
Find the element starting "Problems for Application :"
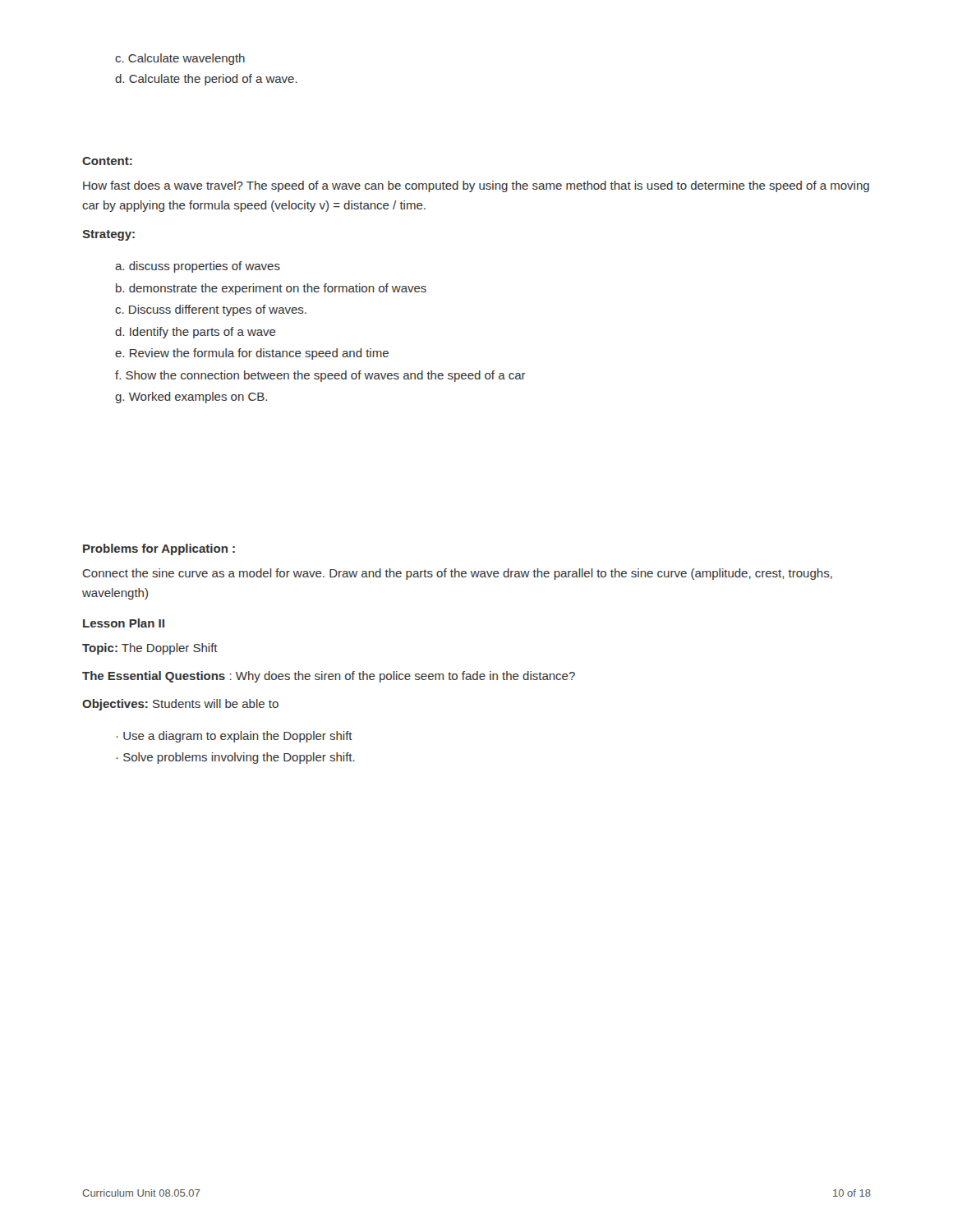tap(159, 548)
